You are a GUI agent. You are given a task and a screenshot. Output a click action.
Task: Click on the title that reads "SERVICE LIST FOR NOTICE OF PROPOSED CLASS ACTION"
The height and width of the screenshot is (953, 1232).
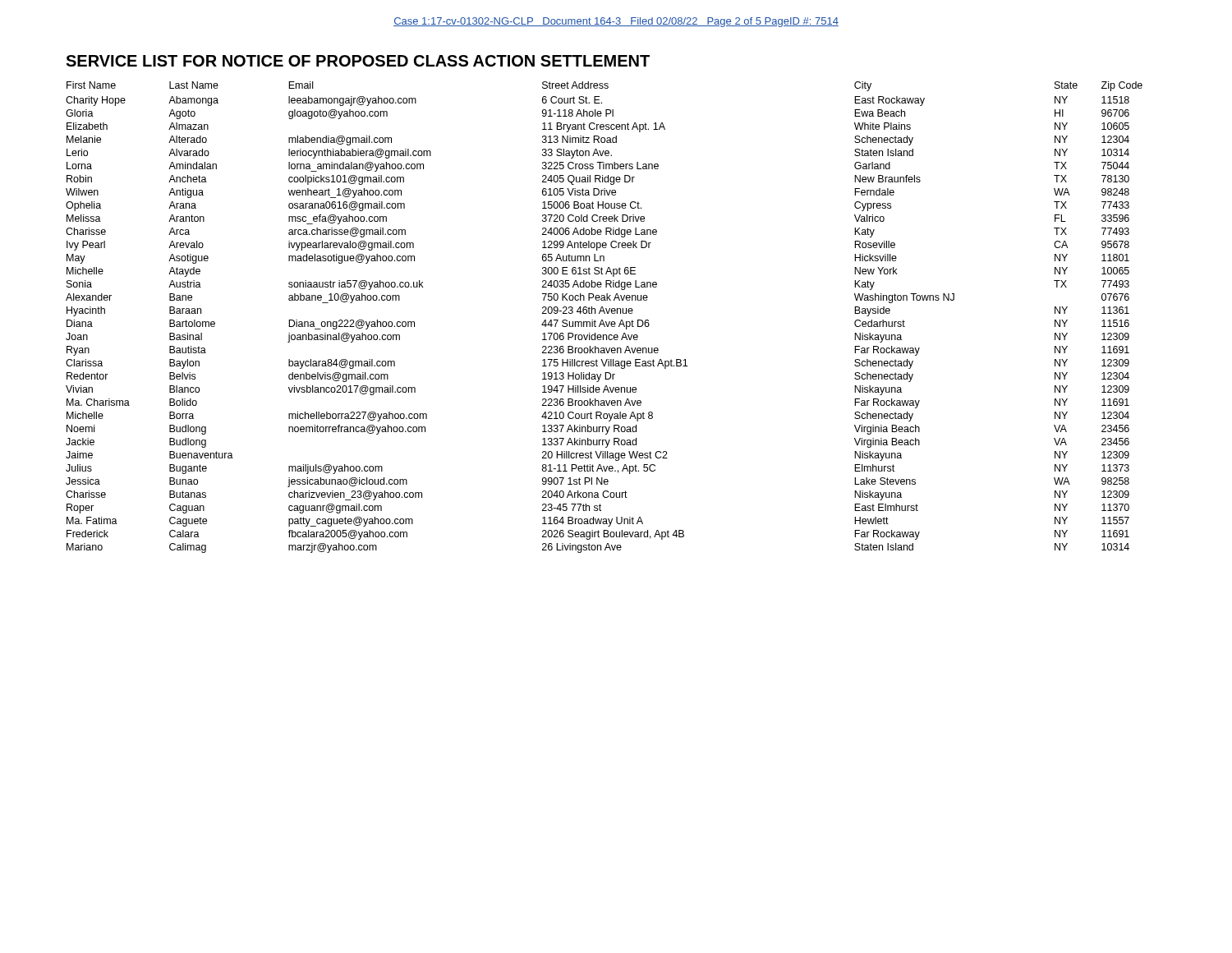[358, 61]
